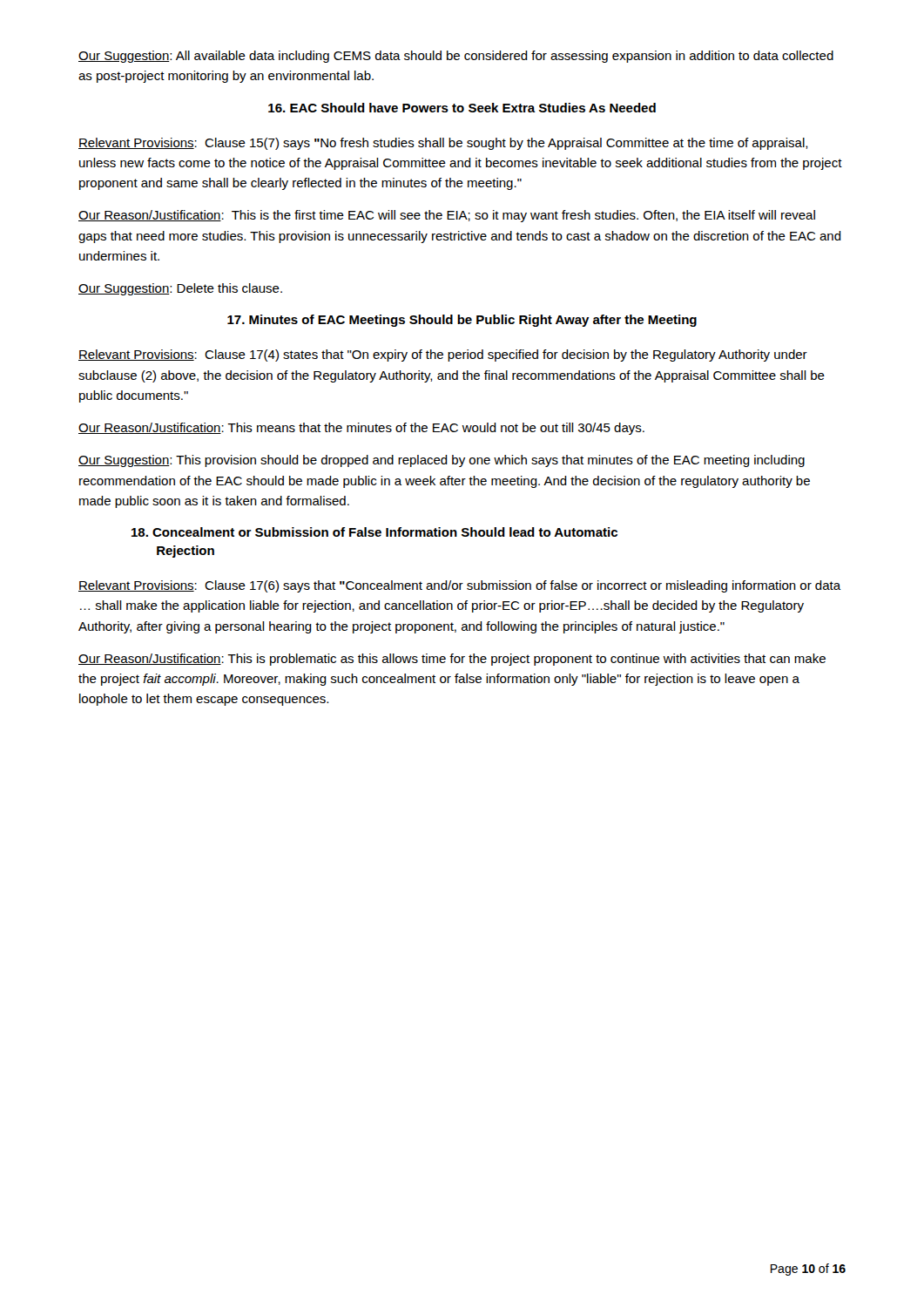Viewport: 924px width, 1307px height.
Task: Point to the block beginning "Relevant Provisions: Clause 17(6) says"
Action: pyautogui.click(x=459, y=605)
